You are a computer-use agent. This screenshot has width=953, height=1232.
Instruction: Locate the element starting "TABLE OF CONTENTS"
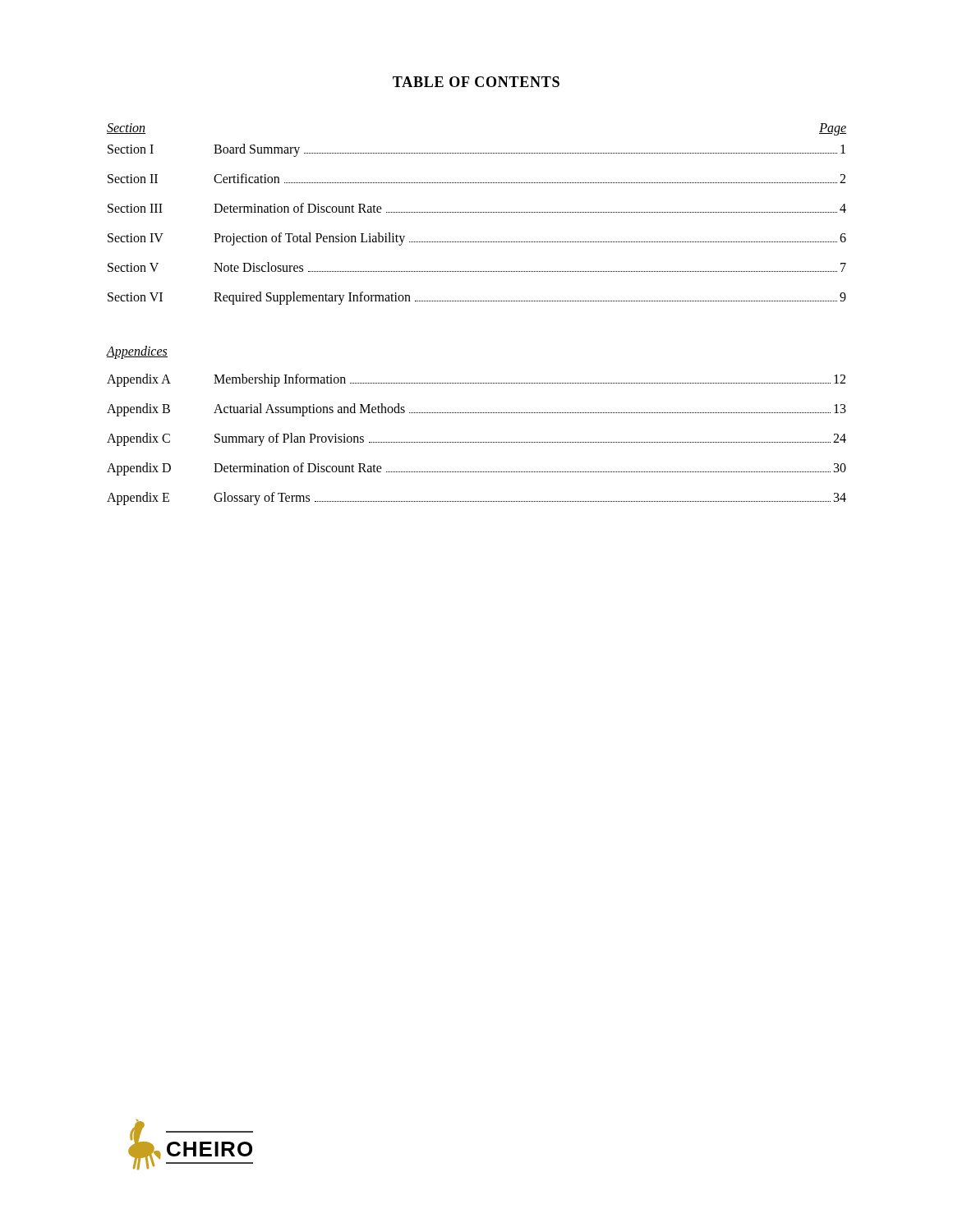[x=476, y=82]
